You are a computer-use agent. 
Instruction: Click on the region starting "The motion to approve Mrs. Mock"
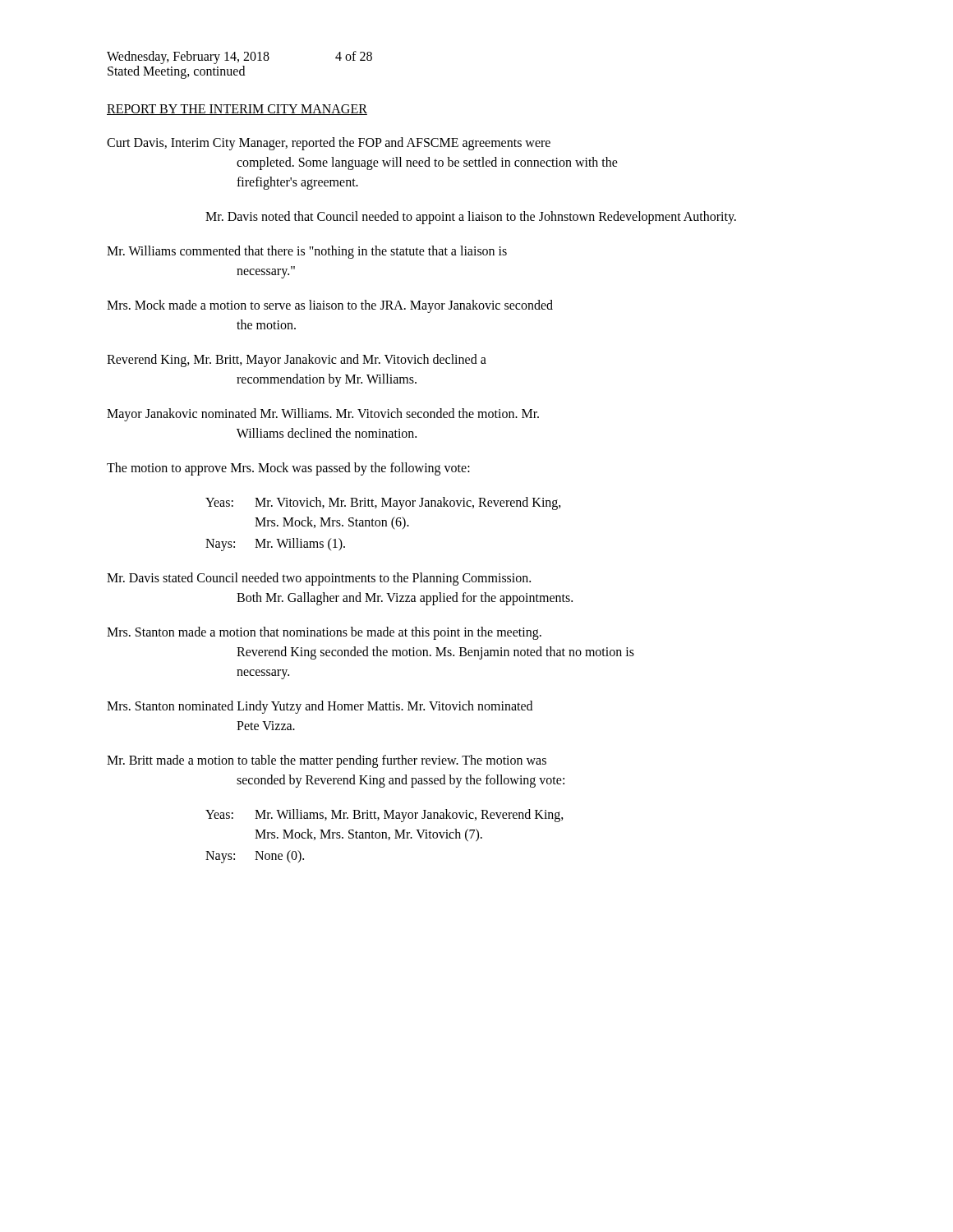tap(289, 468)
